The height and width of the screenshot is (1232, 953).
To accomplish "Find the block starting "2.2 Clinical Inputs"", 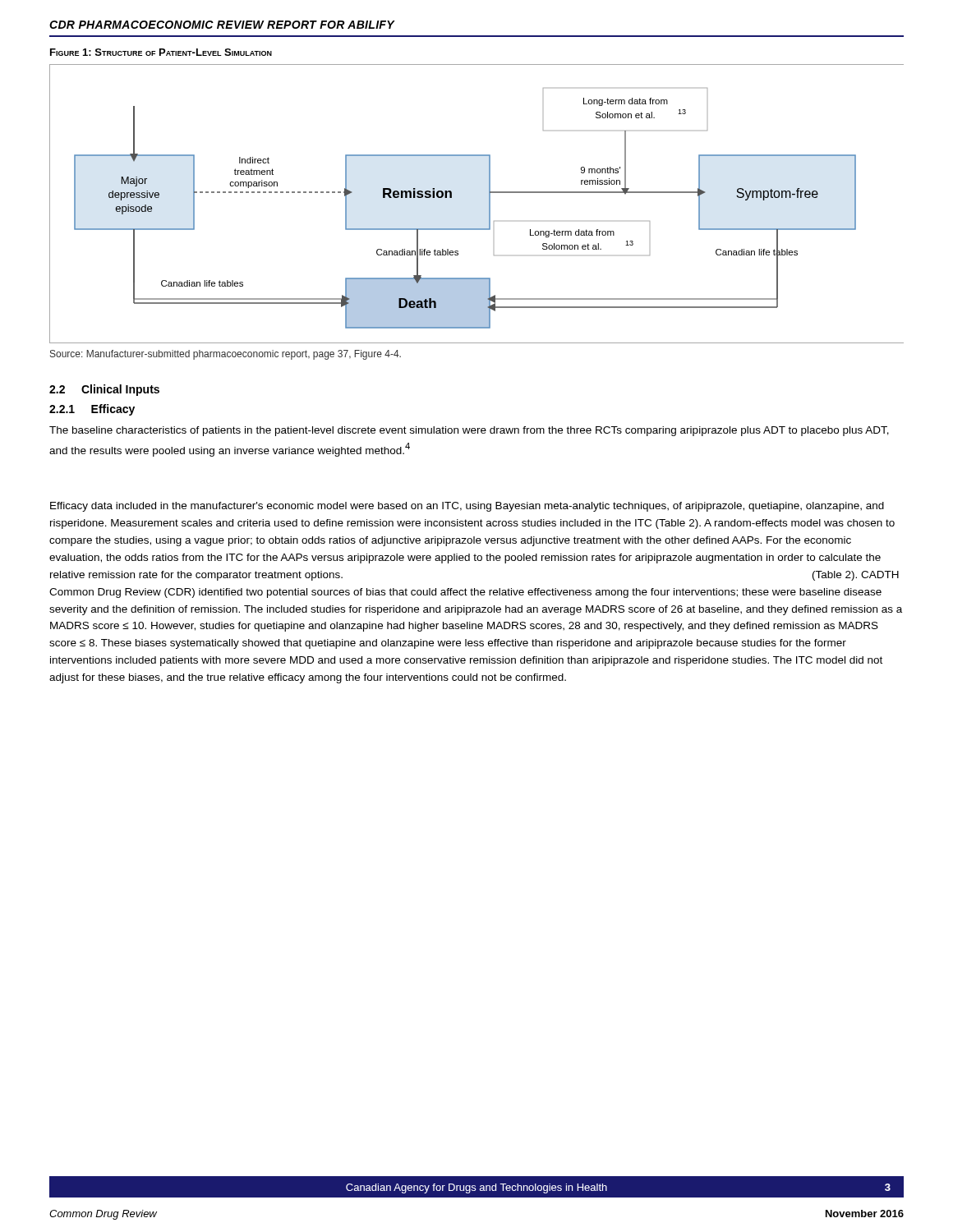I will click(x=105, y=389).
